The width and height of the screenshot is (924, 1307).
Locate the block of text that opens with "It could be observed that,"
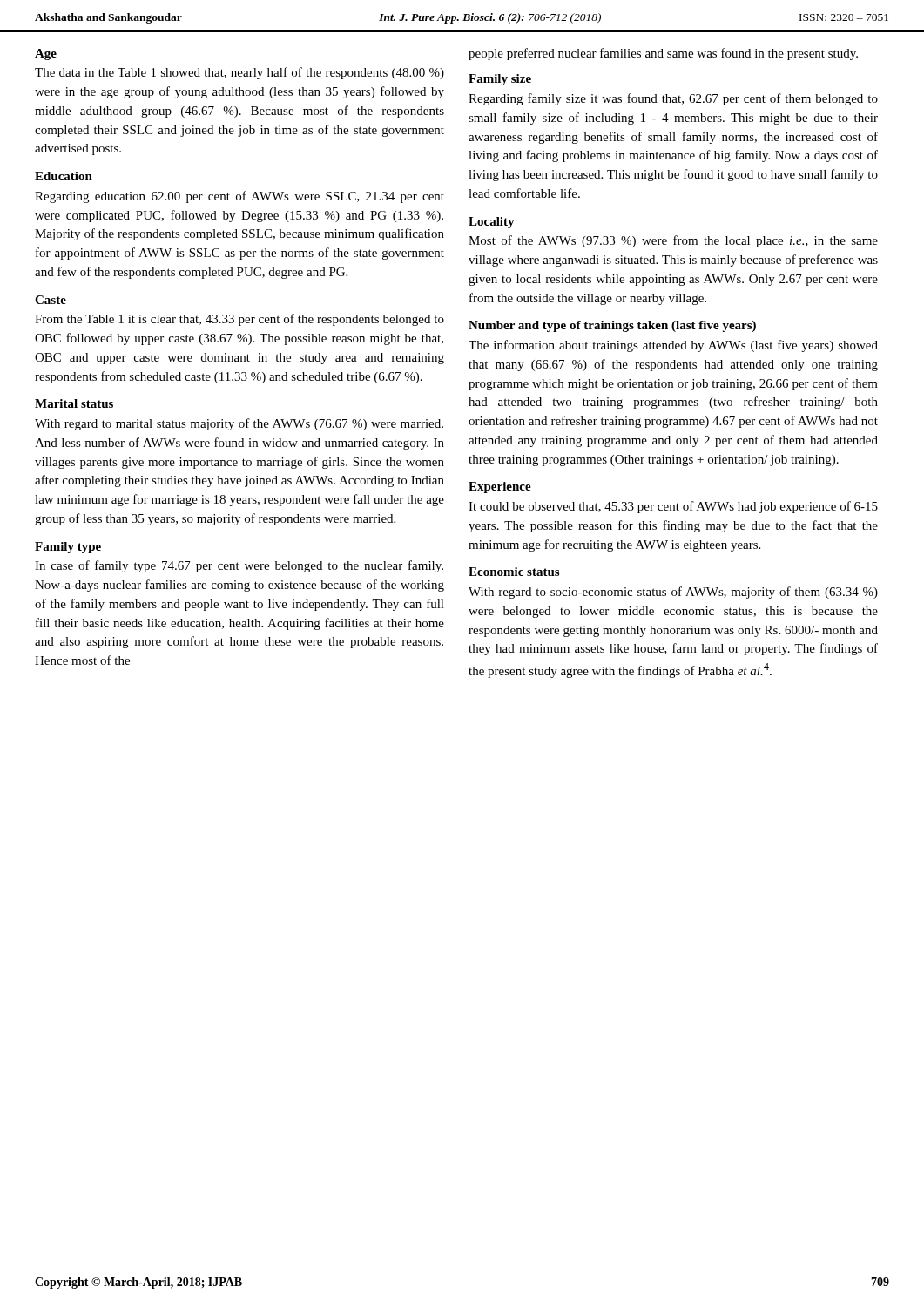tap(673, 525)
